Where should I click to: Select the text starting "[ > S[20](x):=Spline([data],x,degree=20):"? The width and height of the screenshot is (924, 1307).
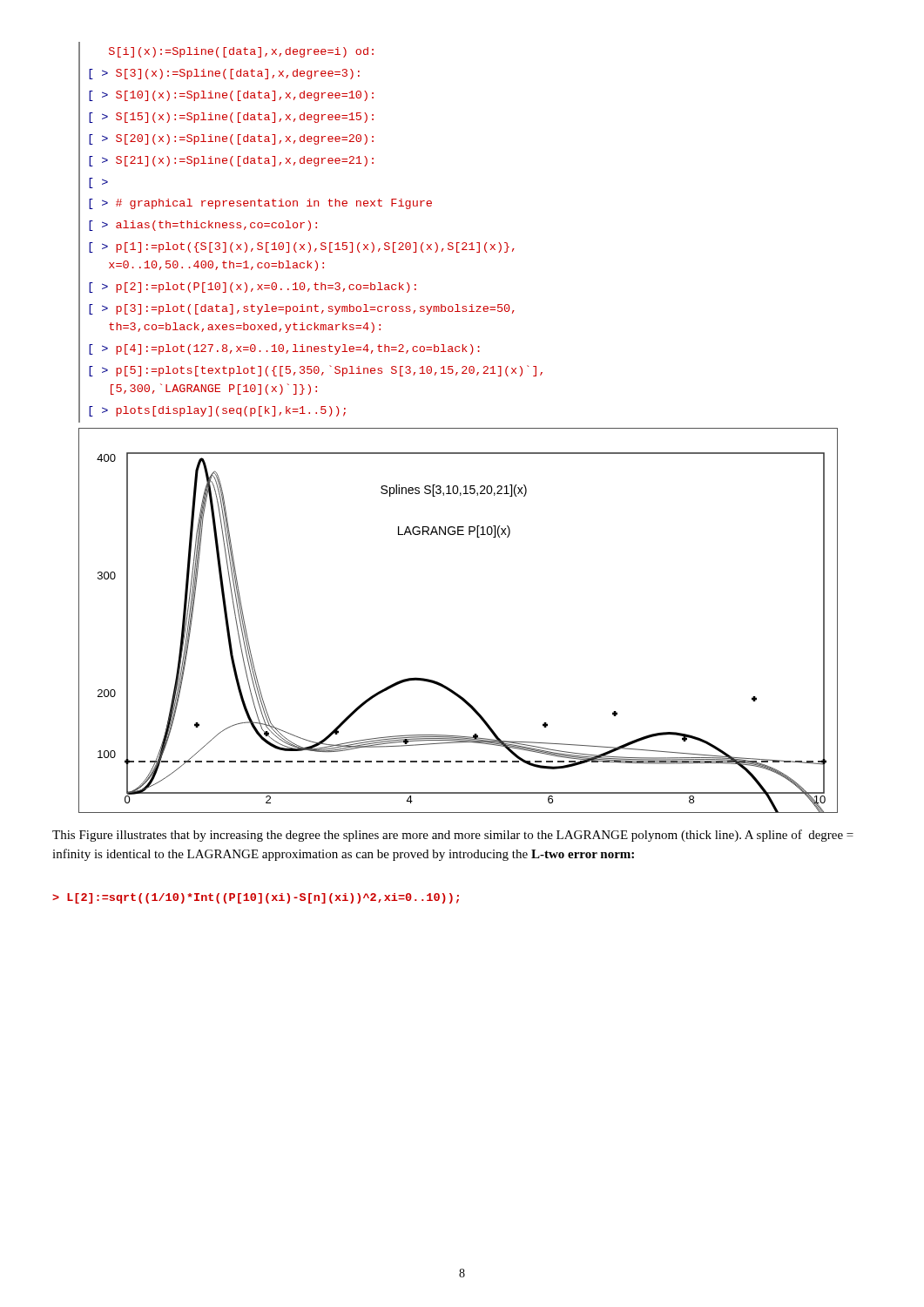click(x=231, y=139)
